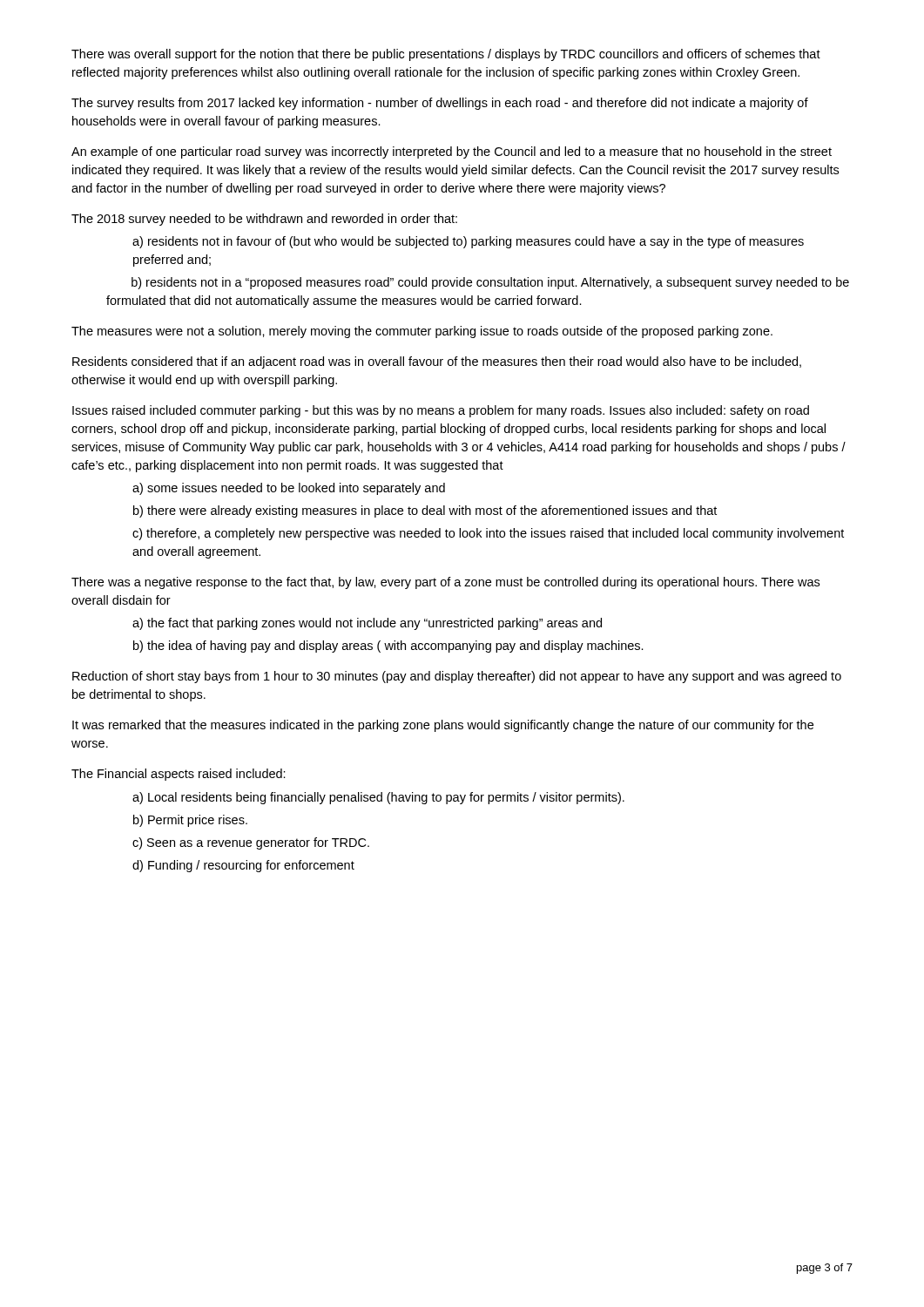Point to the block beginning "c) therefore, a"
924x1307 pixels.
pos(488,543)
